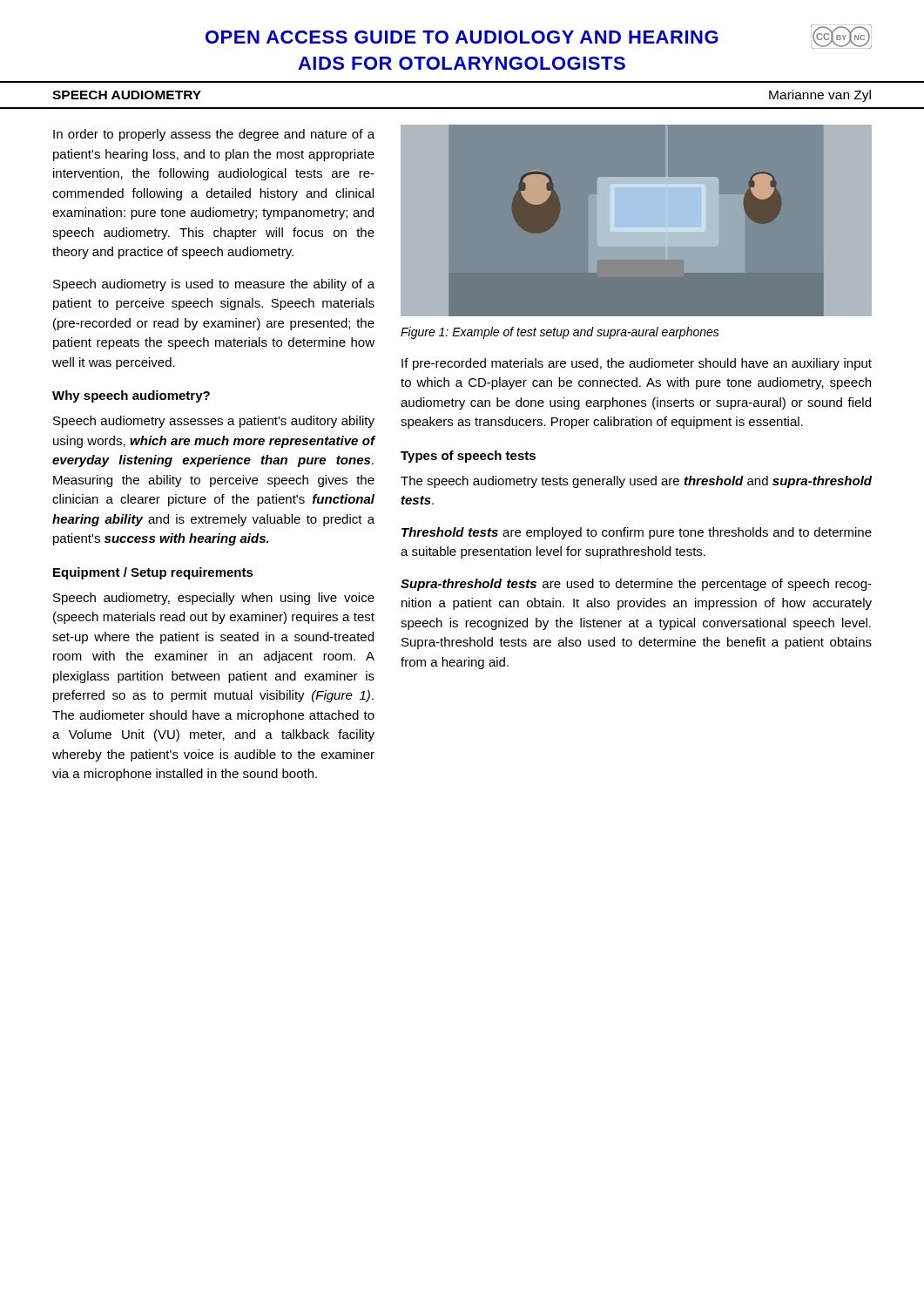Select the logo
Screen dimensions: 1307x924
(841, 37)
